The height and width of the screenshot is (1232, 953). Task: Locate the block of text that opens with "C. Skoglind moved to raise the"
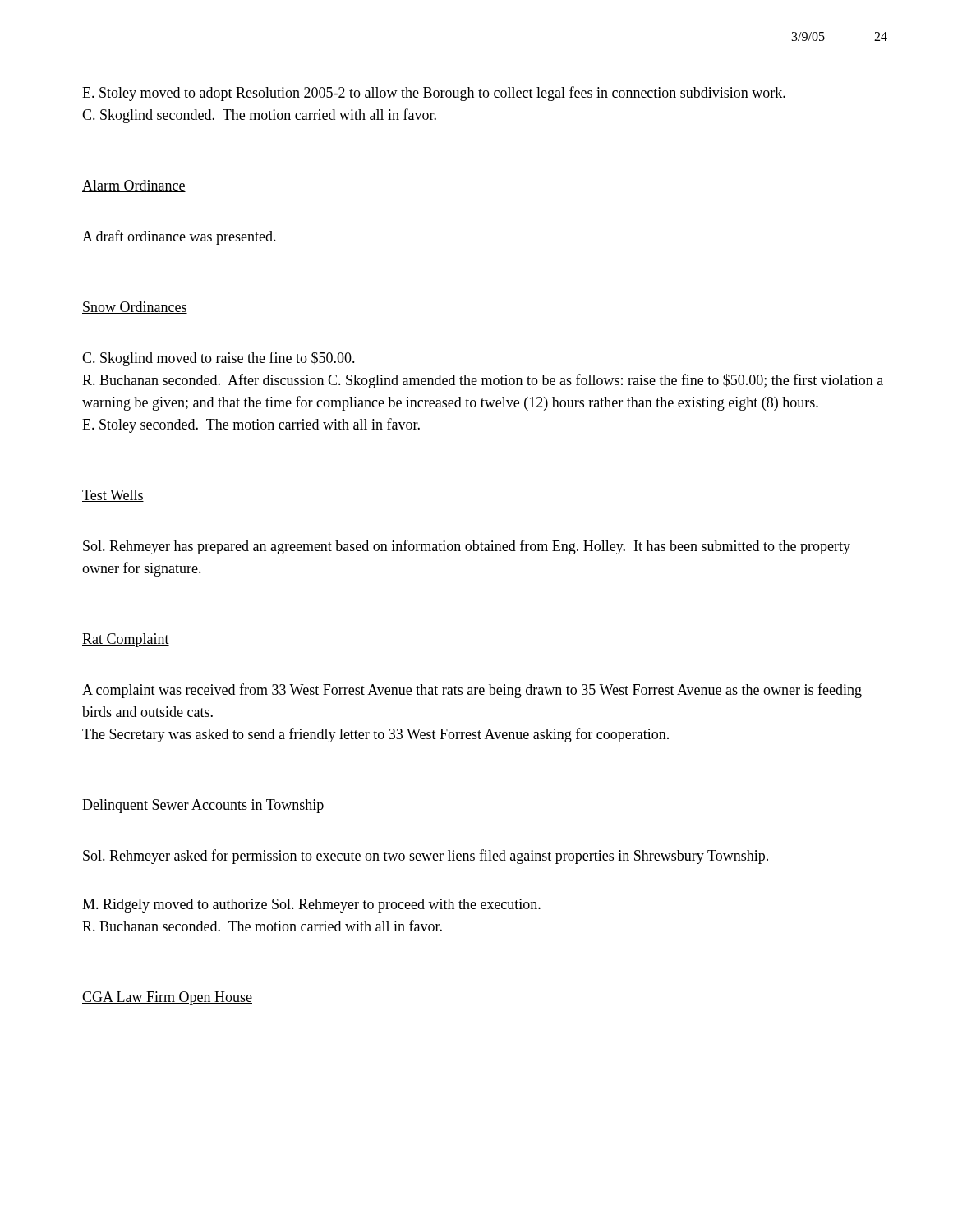point(483,391)
